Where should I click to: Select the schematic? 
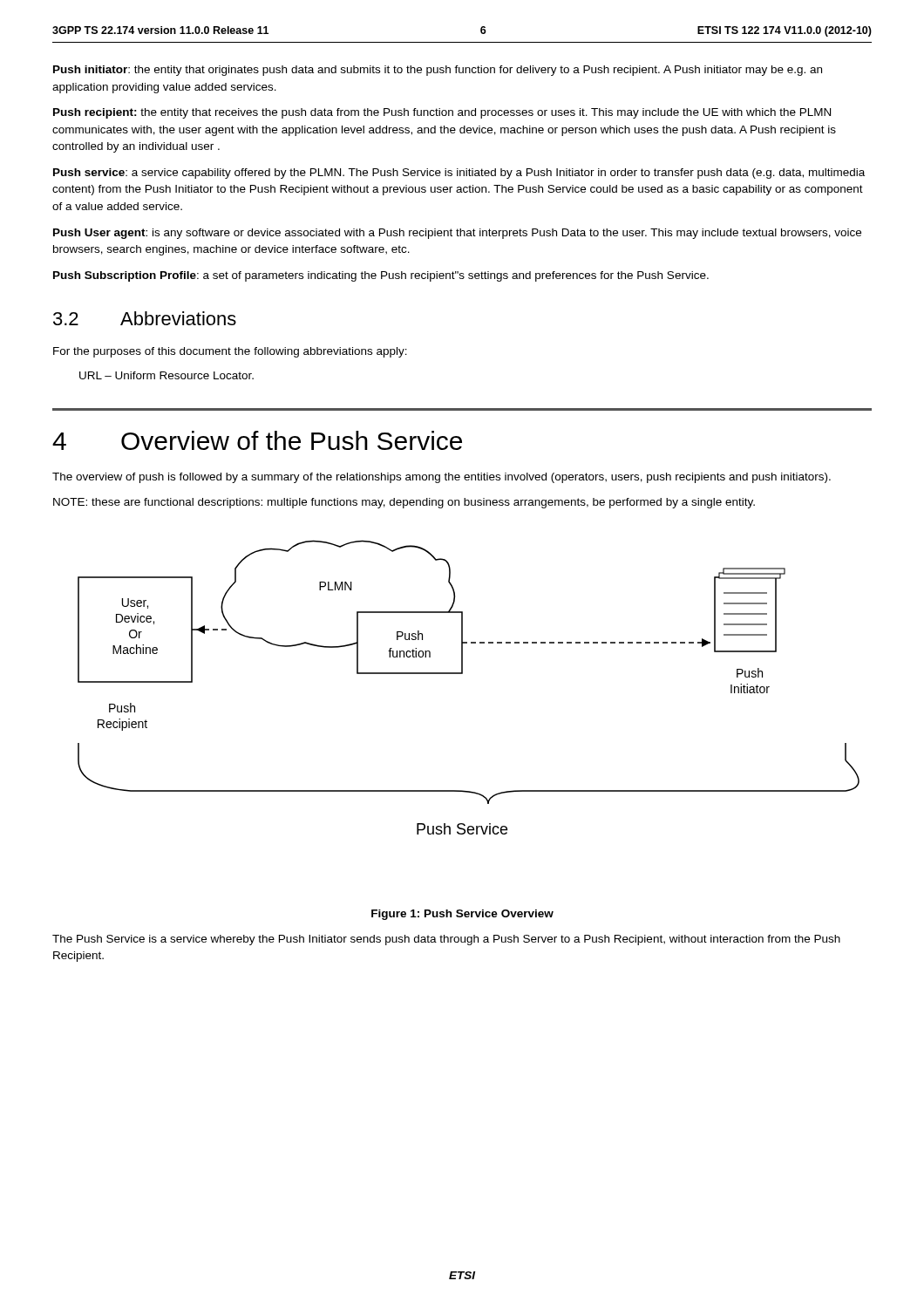point(462,712)
